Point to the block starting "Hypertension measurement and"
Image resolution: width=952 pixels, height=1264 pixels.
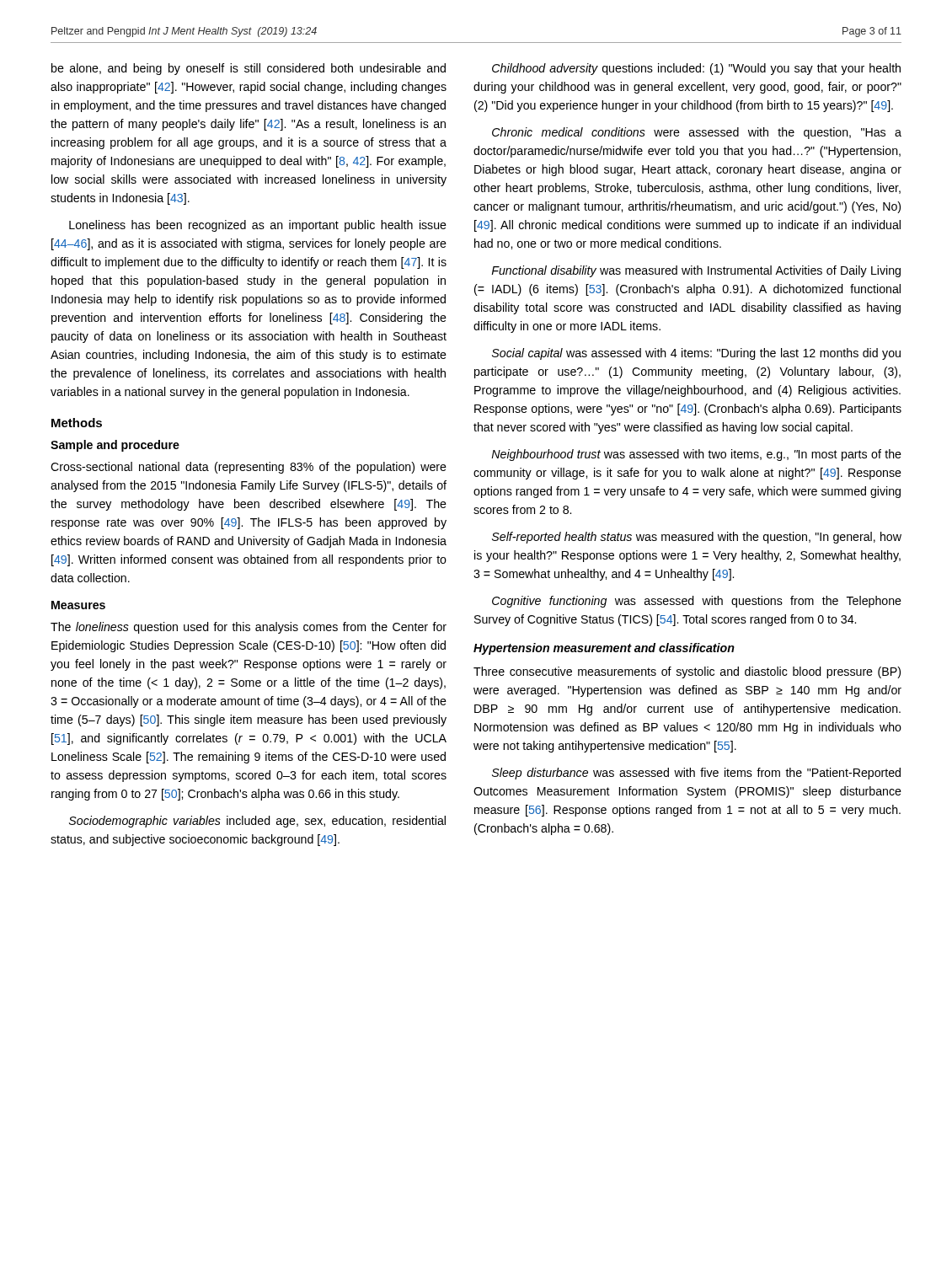[687, 648]
